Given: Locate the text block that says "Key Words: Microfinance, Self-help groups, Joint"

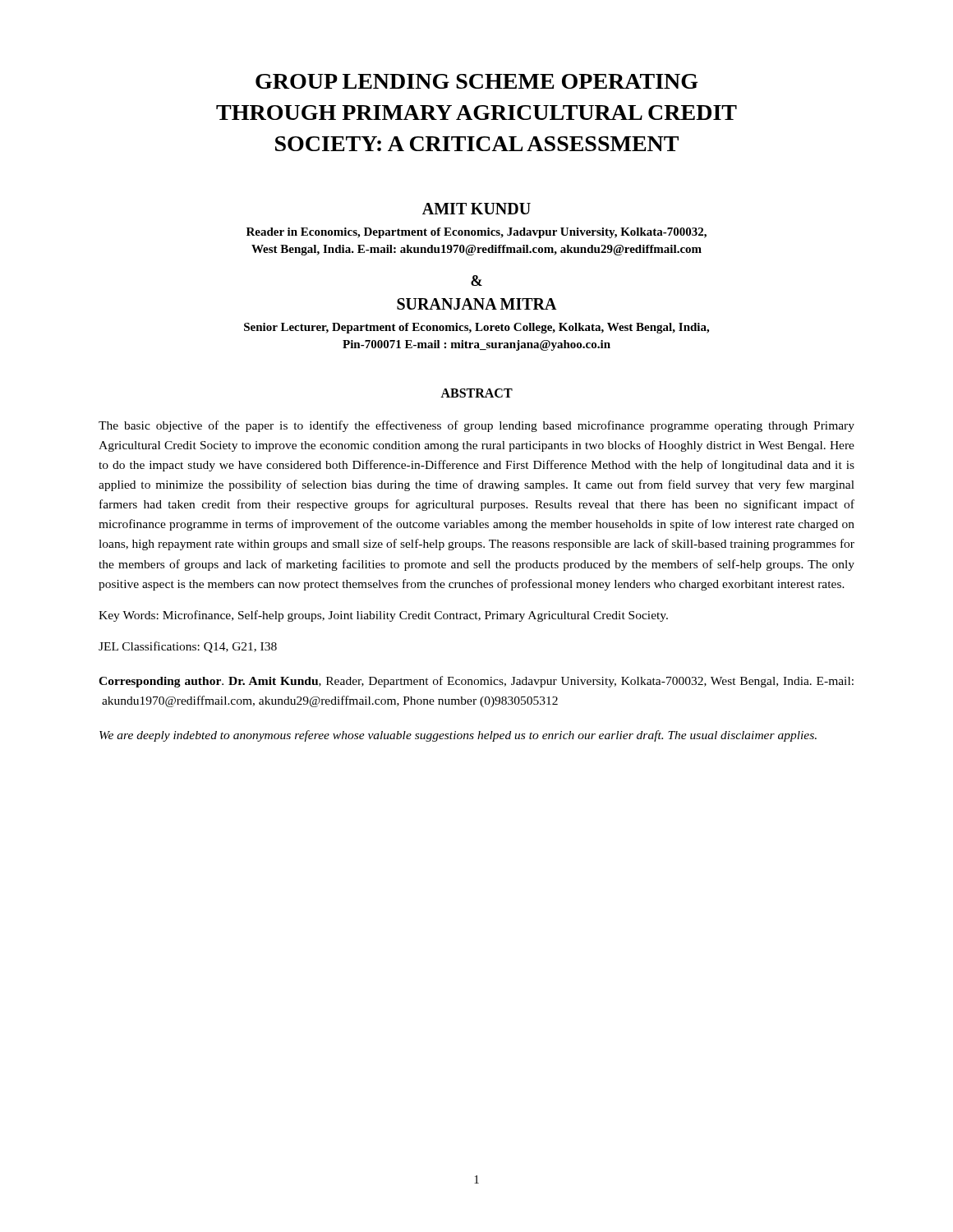Looking at the screenshot, I should click(384, 614).
